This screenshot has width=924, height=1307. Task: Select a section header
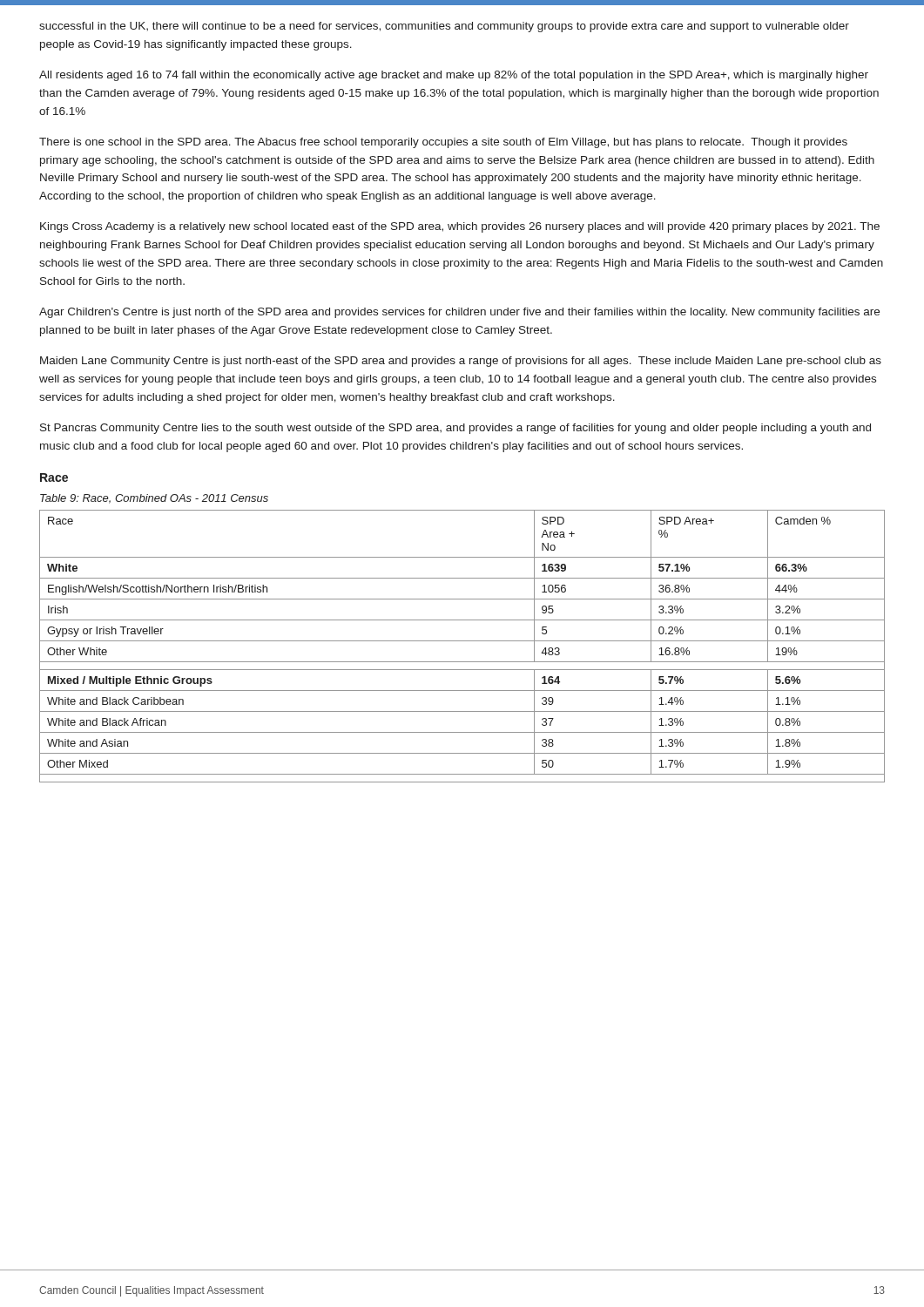54,478
